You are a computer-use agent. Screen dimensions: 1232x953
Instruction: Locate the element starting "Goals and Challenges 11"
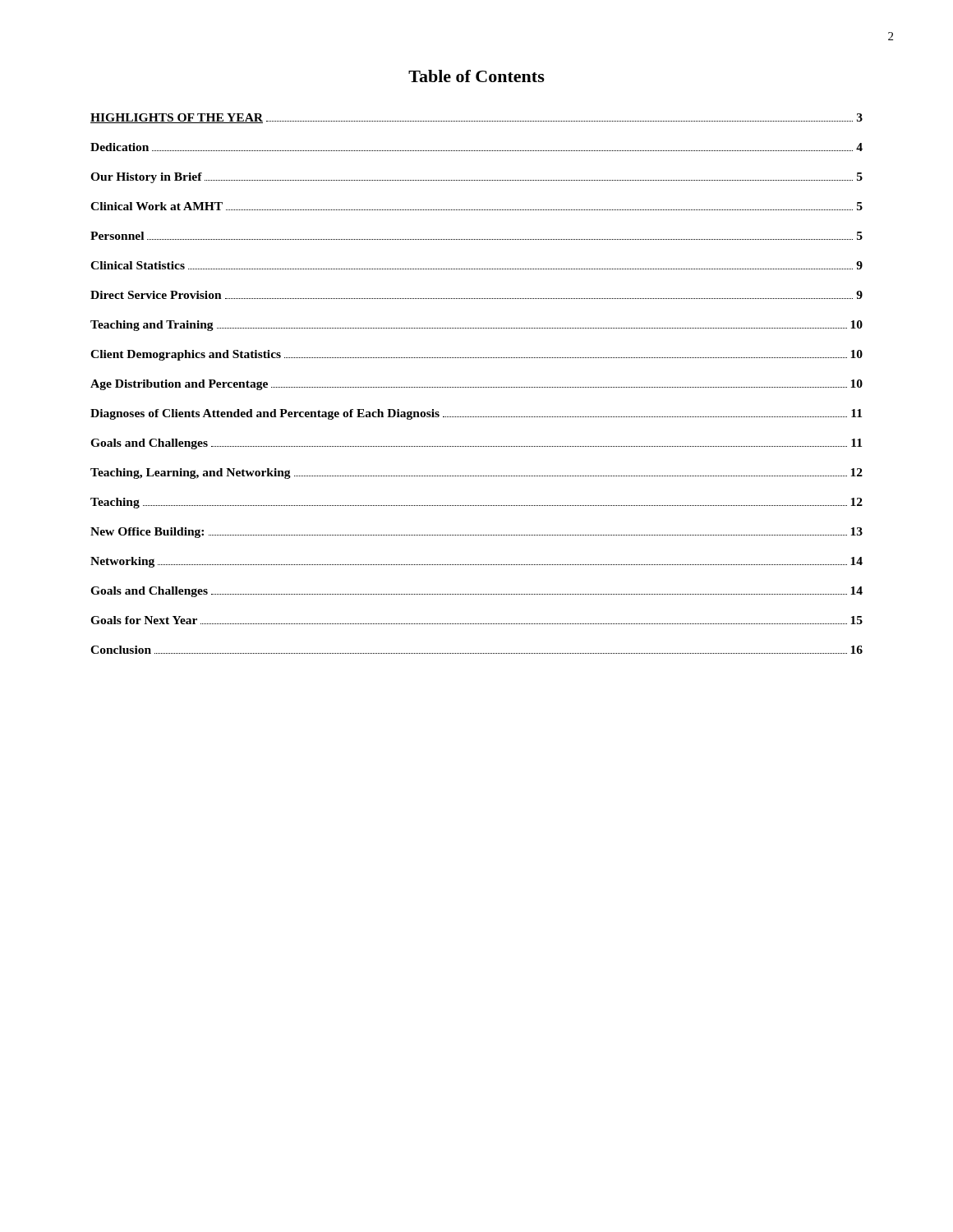[x=476, y=443]
